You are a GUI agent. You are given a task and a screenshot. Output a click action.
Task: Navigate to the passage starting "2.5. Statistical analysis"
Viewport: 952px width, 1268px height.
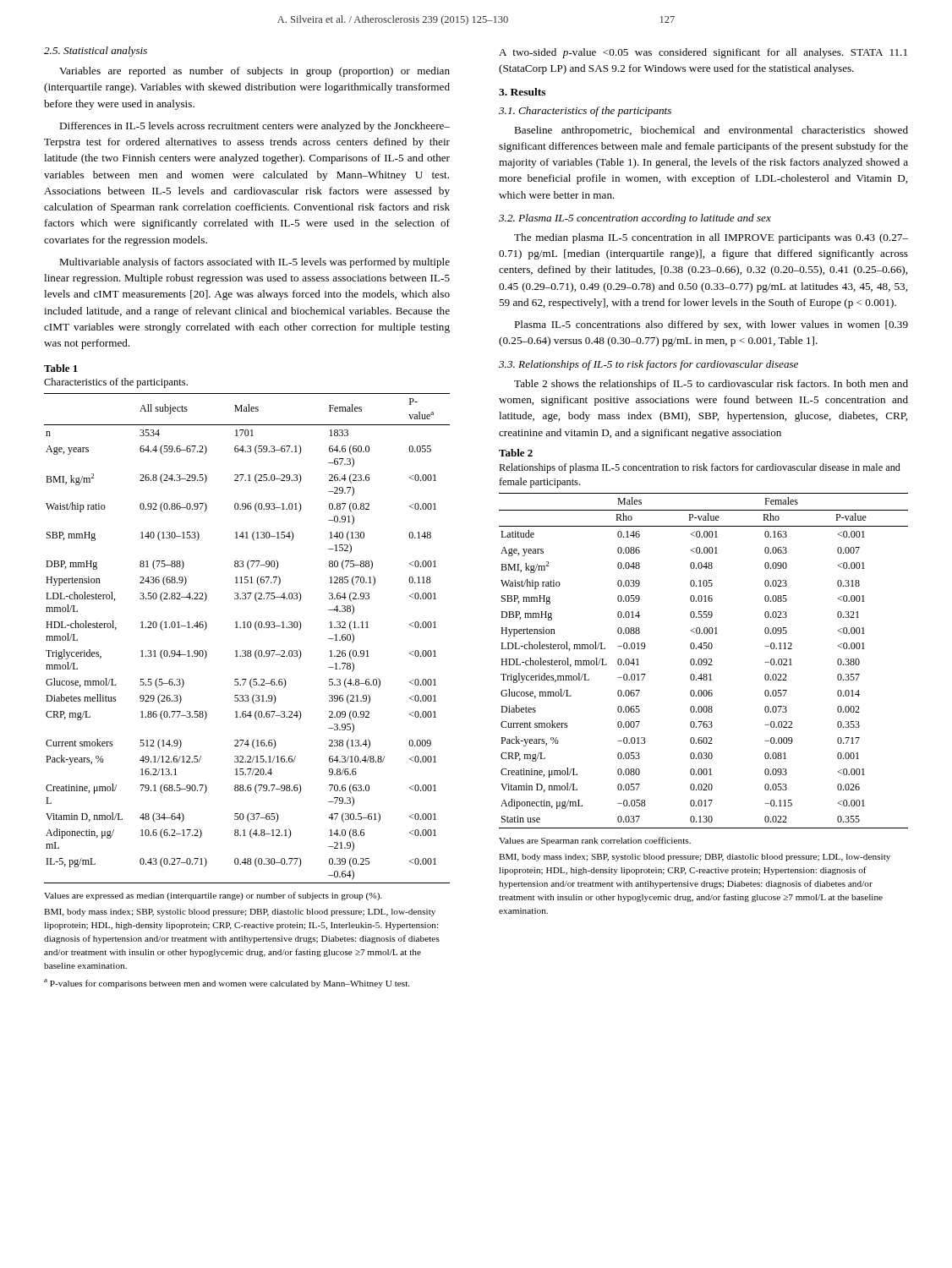tap(96, 50)
